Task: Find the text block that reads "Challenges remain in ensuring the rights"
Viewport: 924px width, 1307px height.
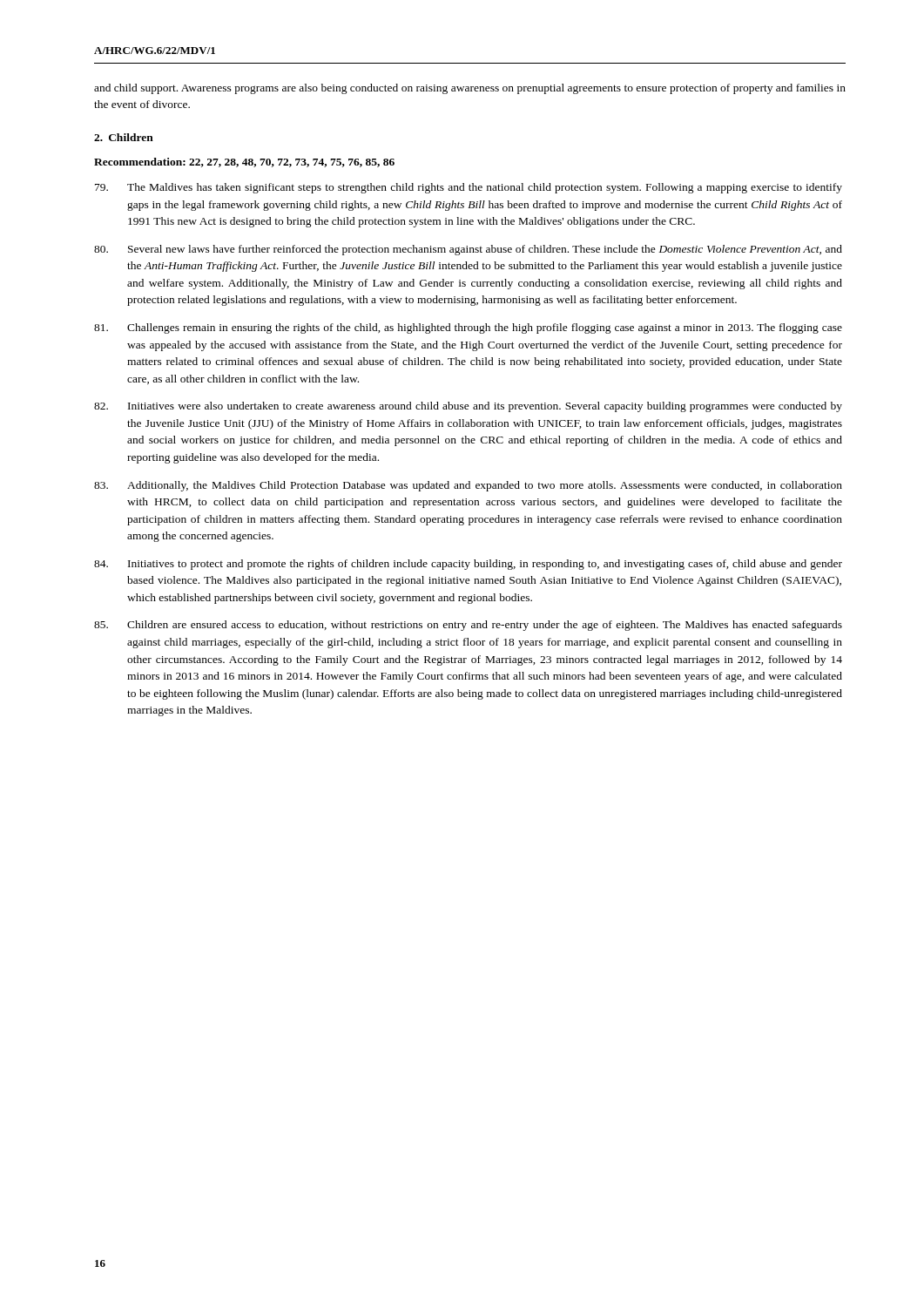Action: [x=468, y=353]
